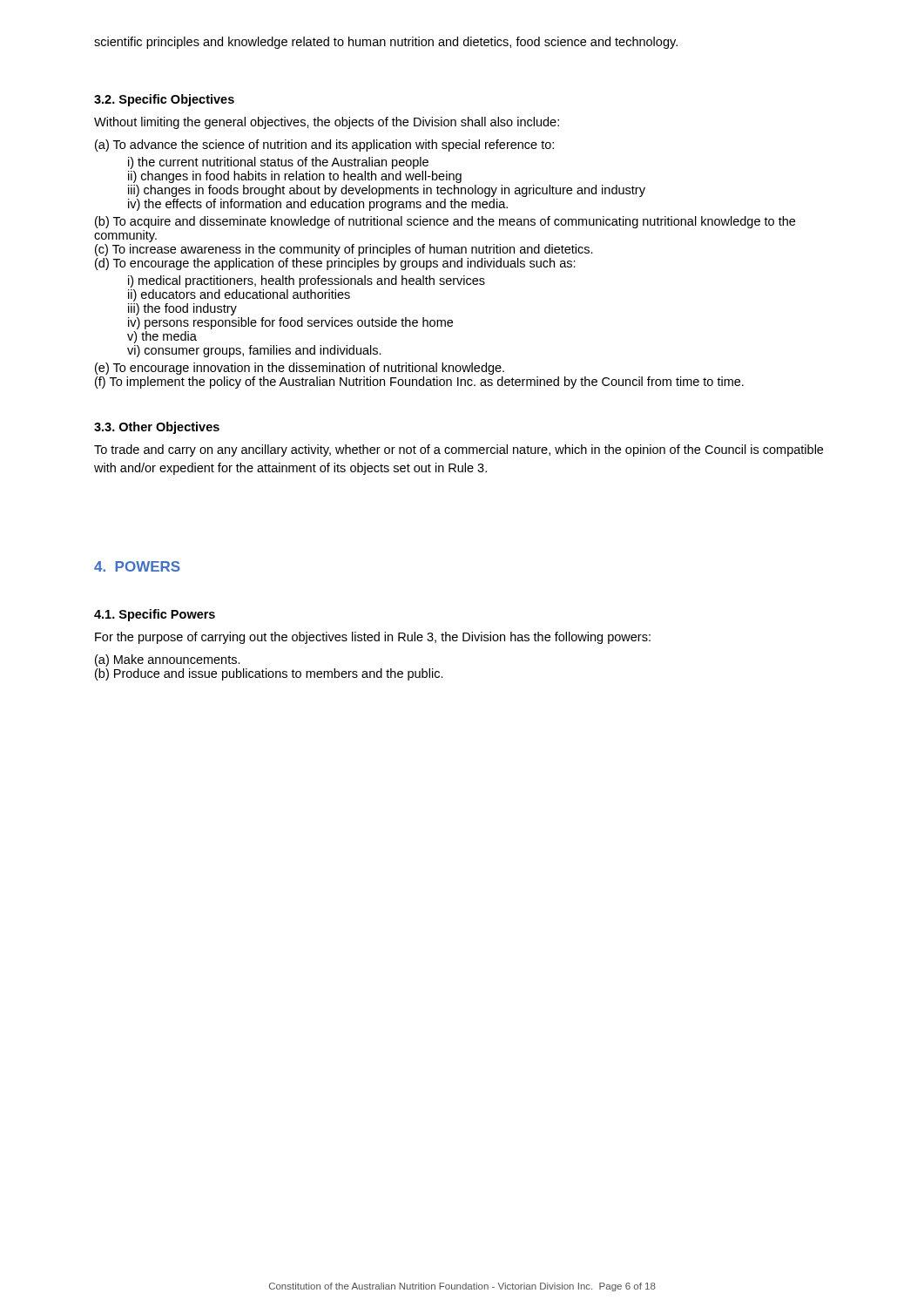The height and width of the screenshot is (1307, 924).
Task: Click the passage that begins "(c) To increase awareness in the community"
Action: coord(470,249)
